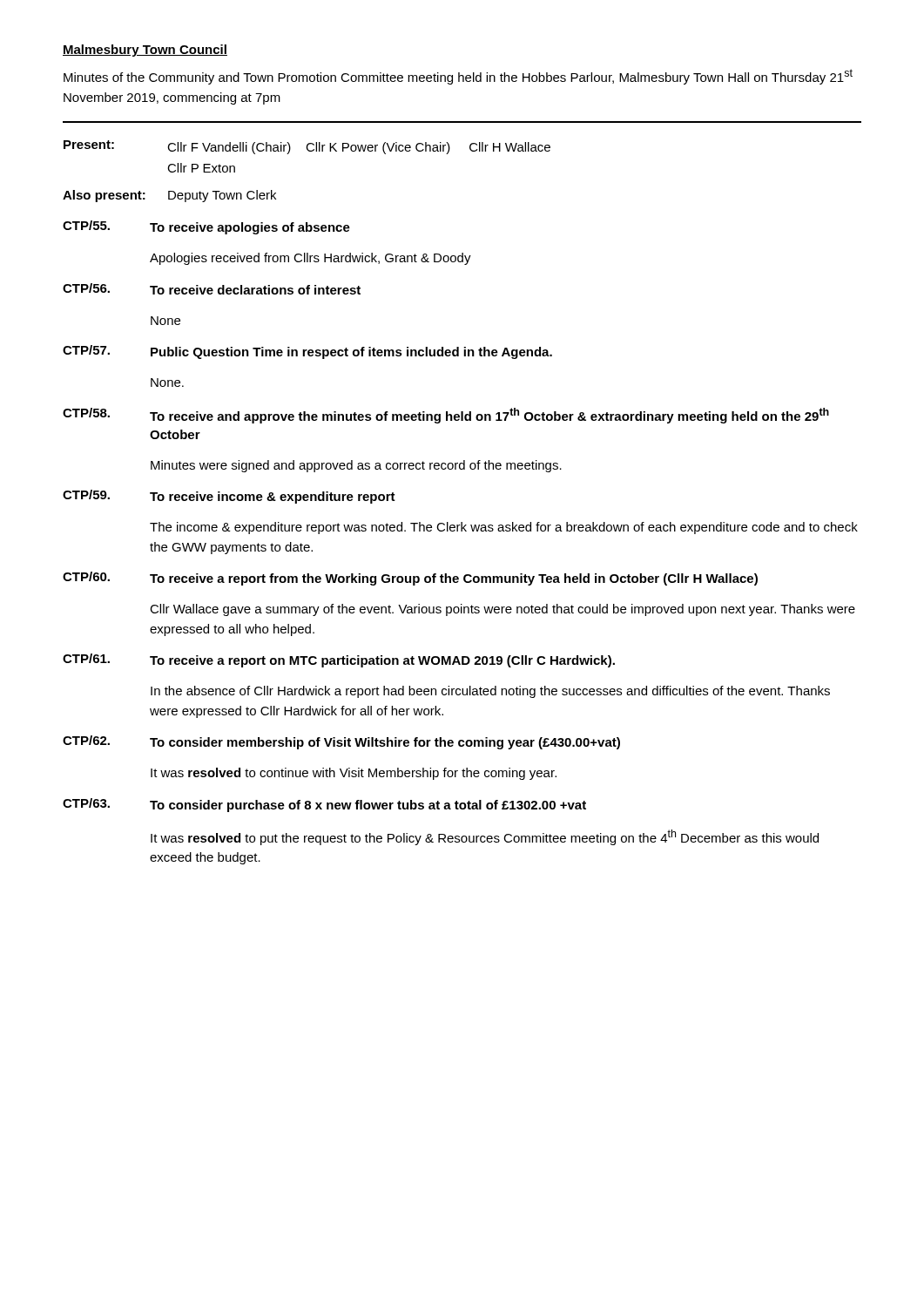Locate the block of text that opens with "The income & expenditure"
This screenshot has width=924, height=1307.
point(504,537)
